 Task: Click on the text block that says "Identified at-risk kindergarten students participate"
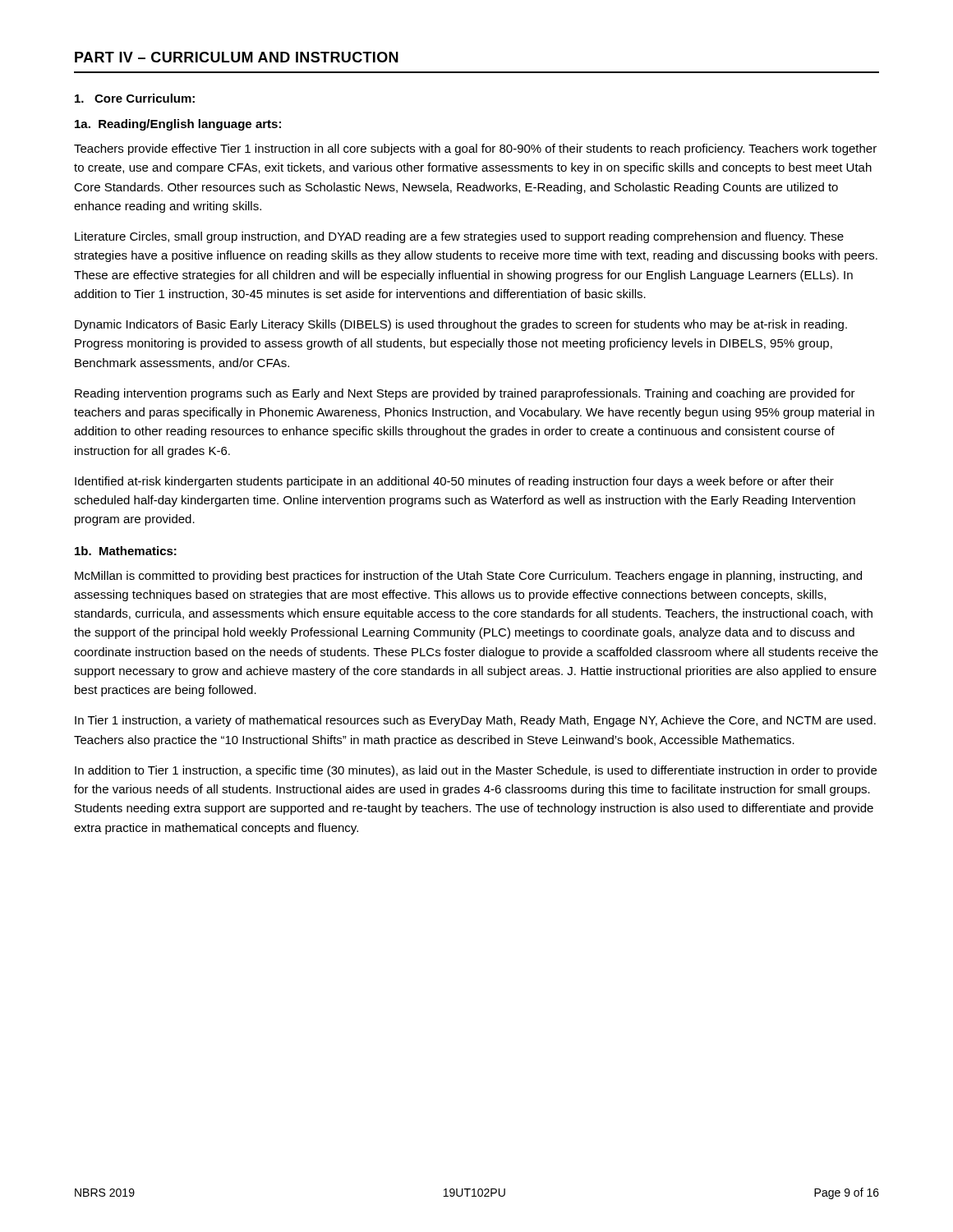(x=465, y=500)
